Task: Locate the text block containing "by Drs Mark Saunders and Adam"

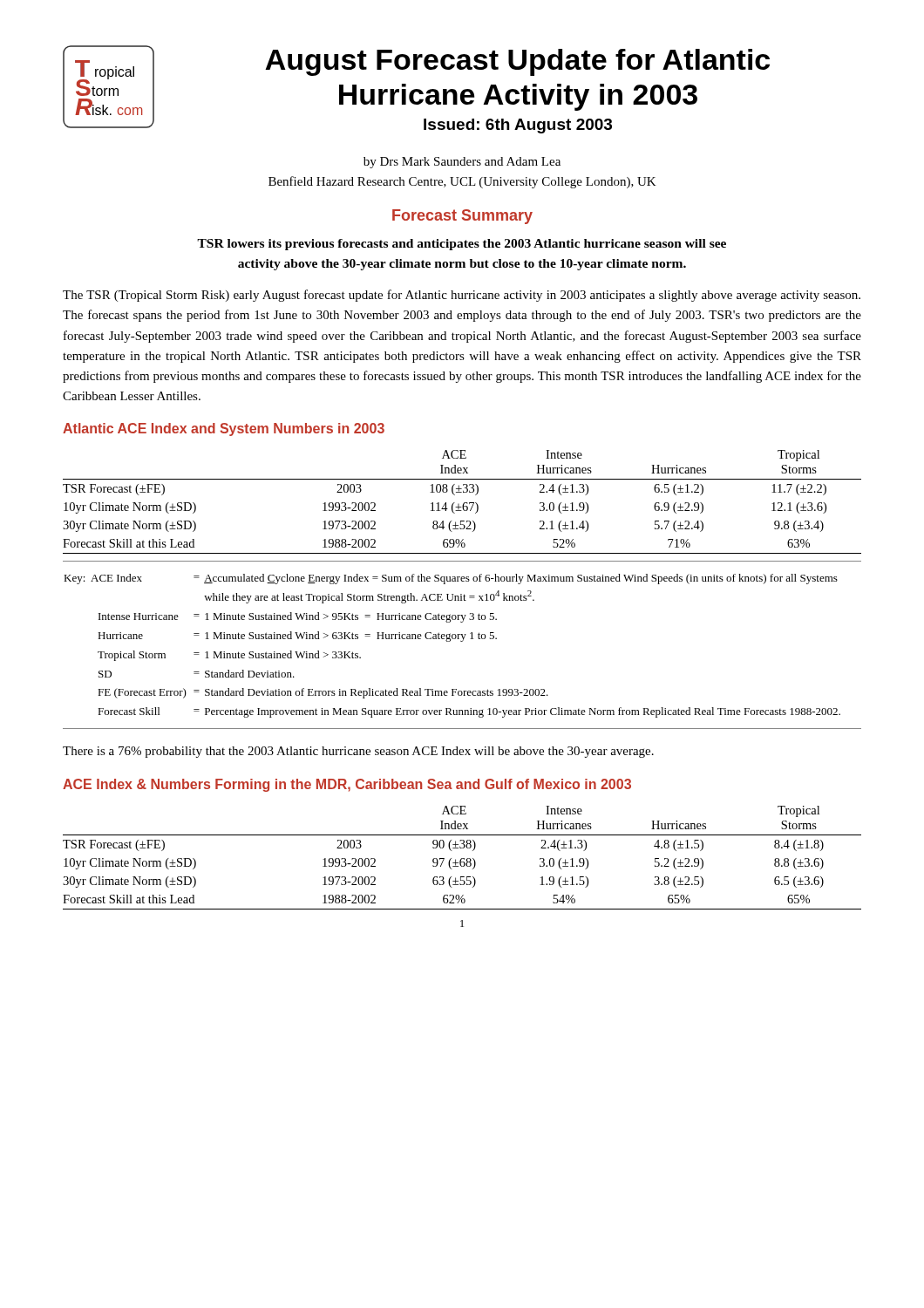Action: coord(462,171)
